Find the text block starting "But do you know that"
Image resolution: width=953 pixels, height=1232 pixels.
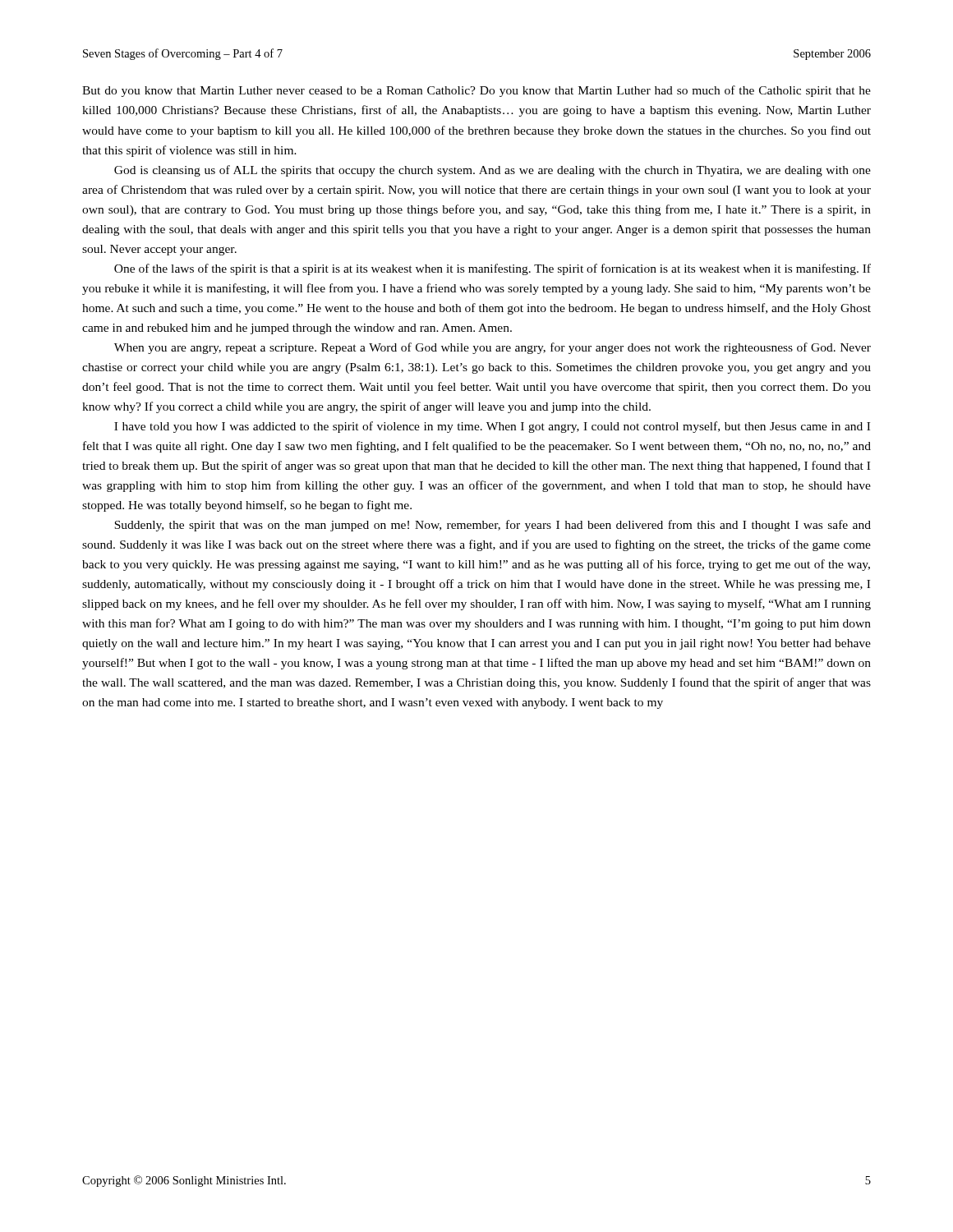tap(476, 120)
